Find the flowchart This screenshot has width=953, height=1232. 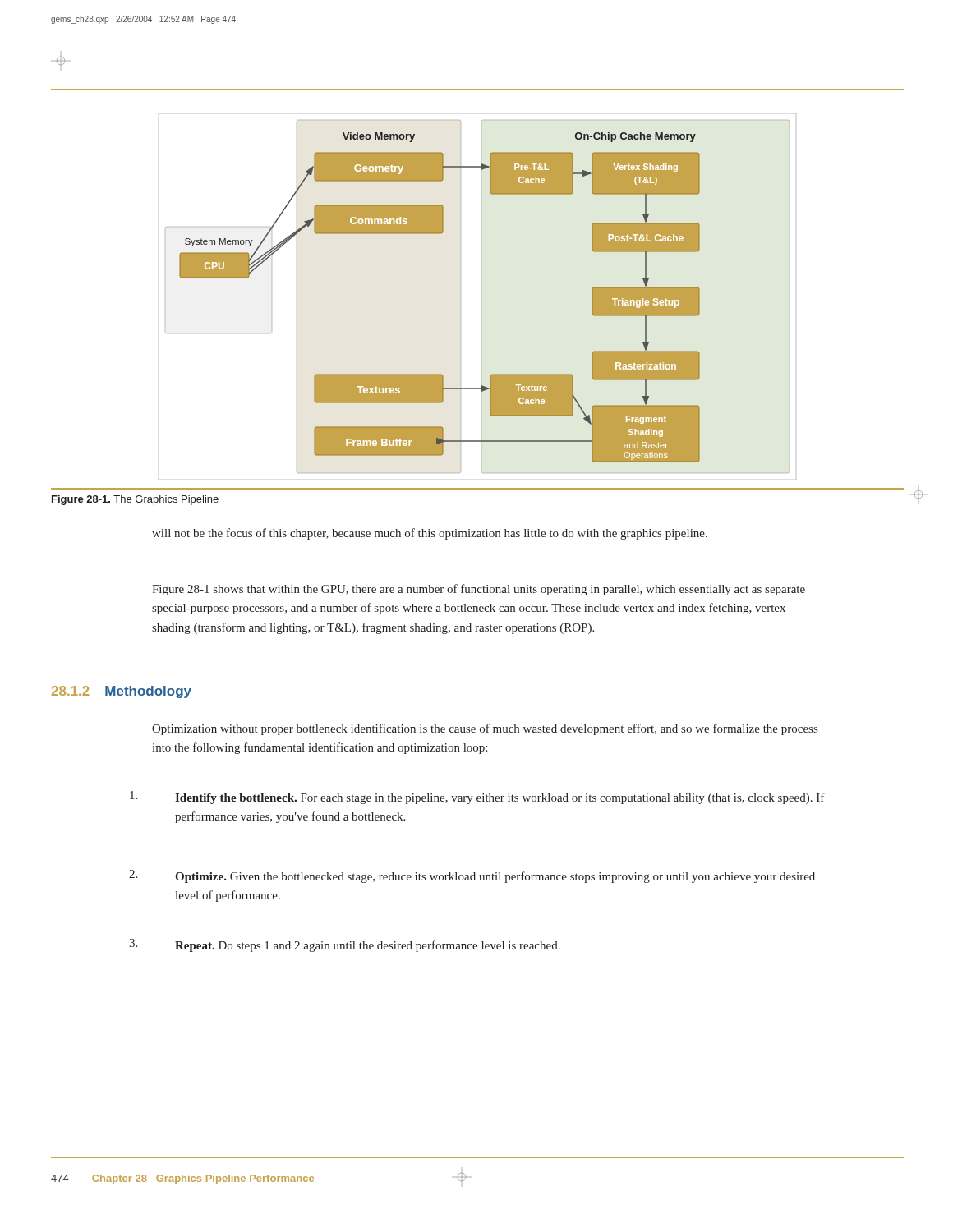click(x=477, y=290)
